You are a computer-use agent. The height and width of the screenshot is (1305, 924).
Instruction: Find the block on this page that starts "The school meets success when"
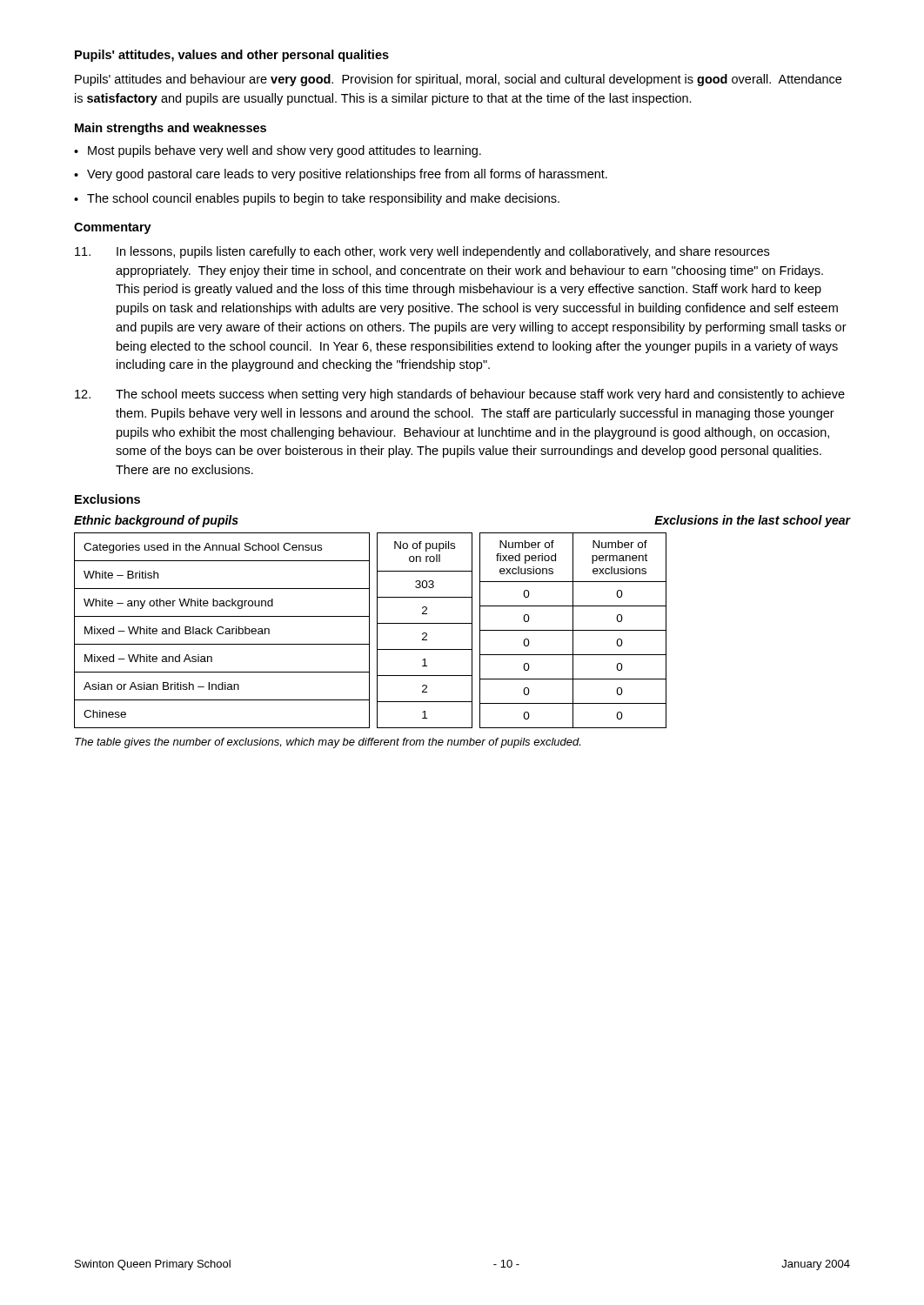point(462,433)
